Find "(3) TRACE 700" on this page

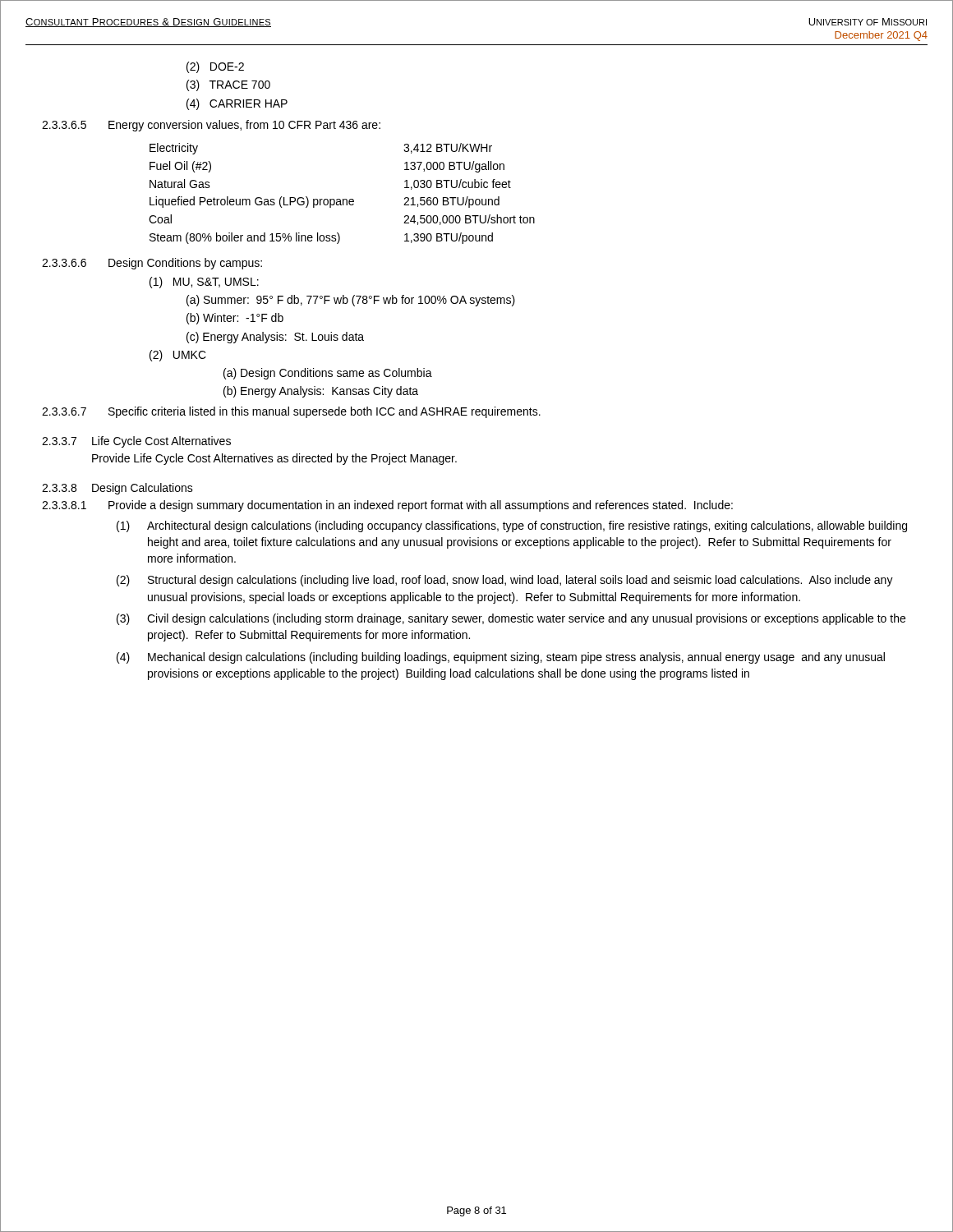228,85
